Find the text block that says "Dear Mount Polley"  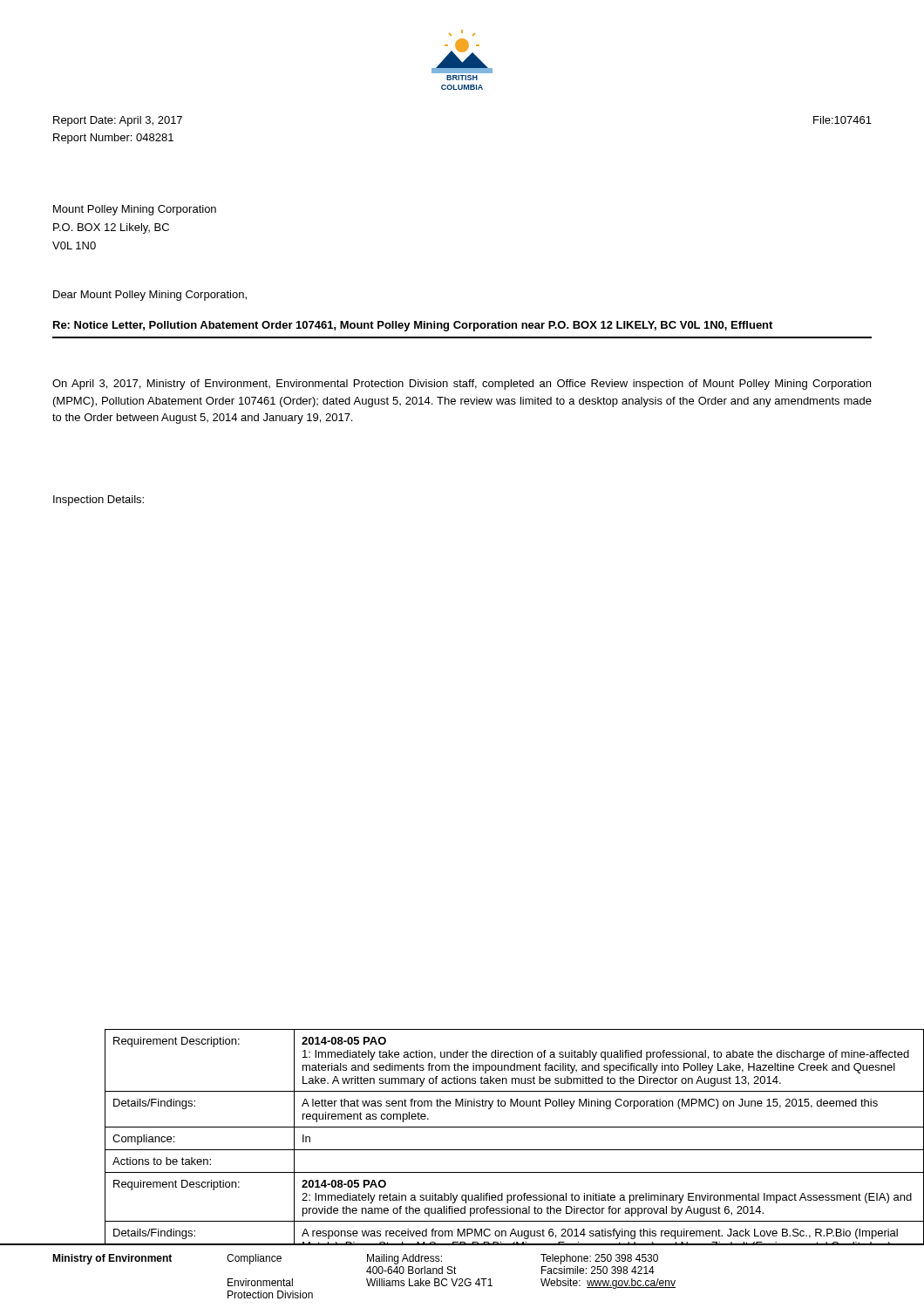[x=150, y=294]
